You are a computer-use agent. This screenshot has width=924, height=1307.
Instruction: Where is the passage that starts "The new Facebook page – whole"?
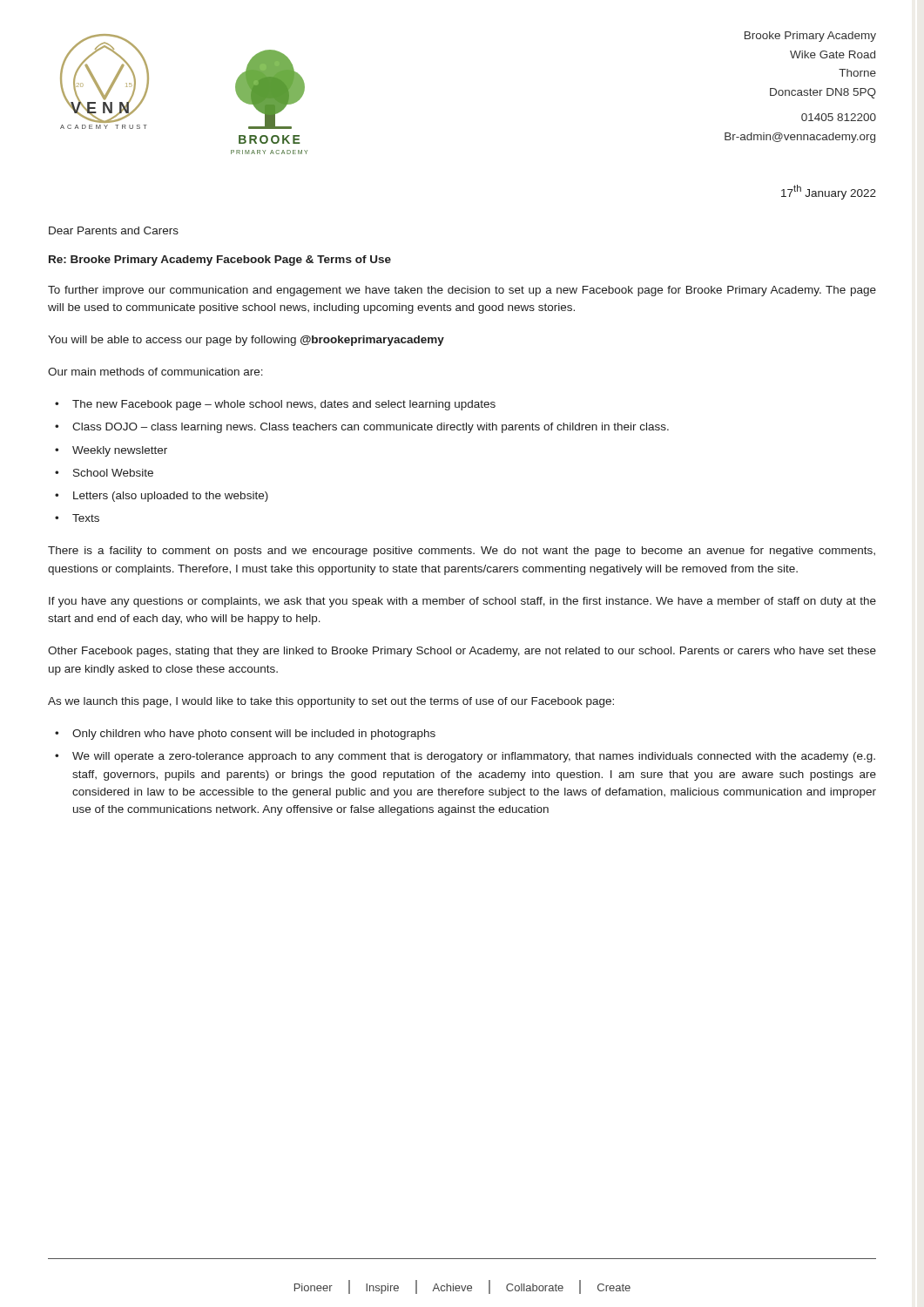click(284, 404)
